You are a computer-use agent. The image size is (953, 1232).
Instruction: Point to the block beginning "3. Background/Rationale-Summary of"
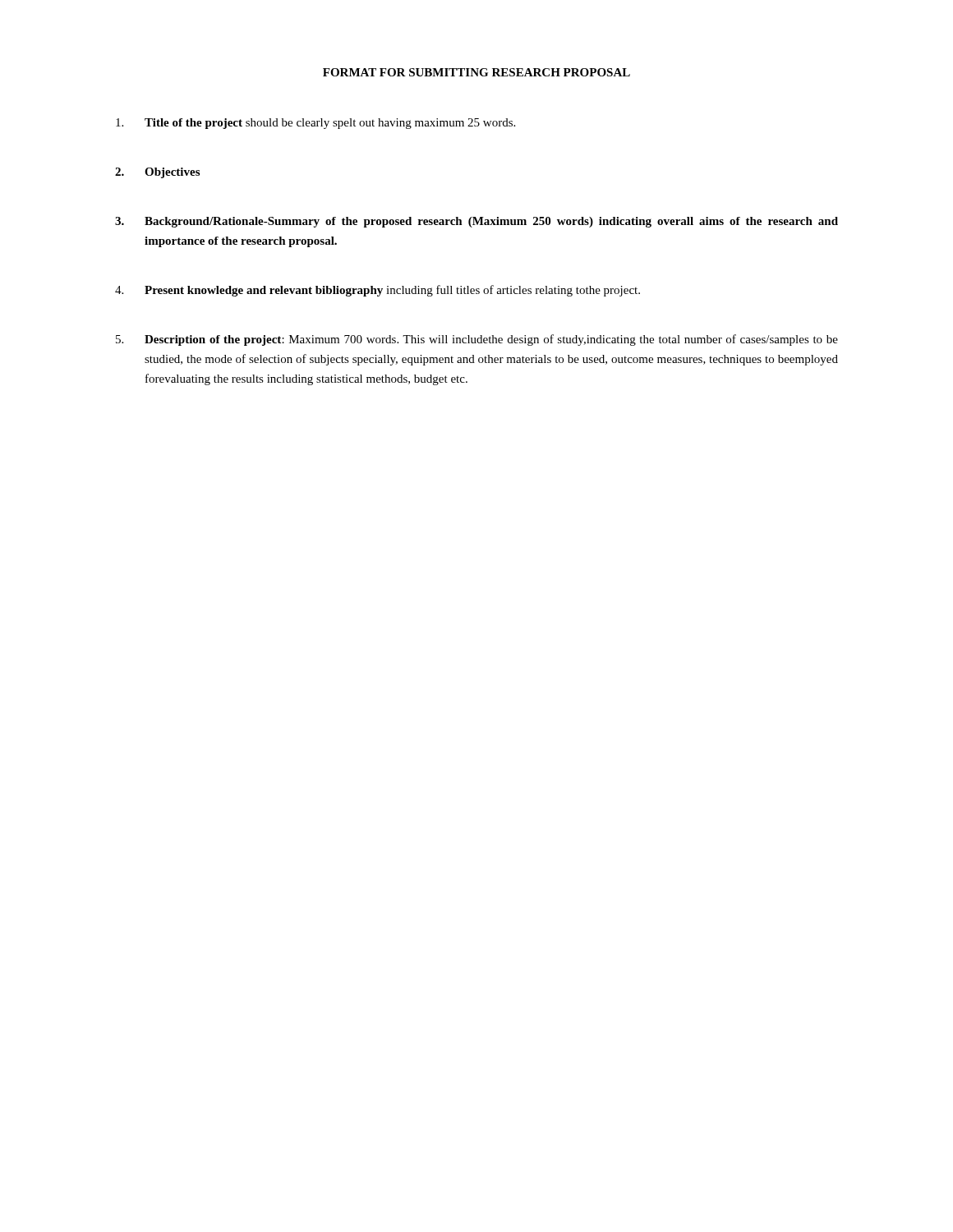pyautogui.click(x=476, y=231)
